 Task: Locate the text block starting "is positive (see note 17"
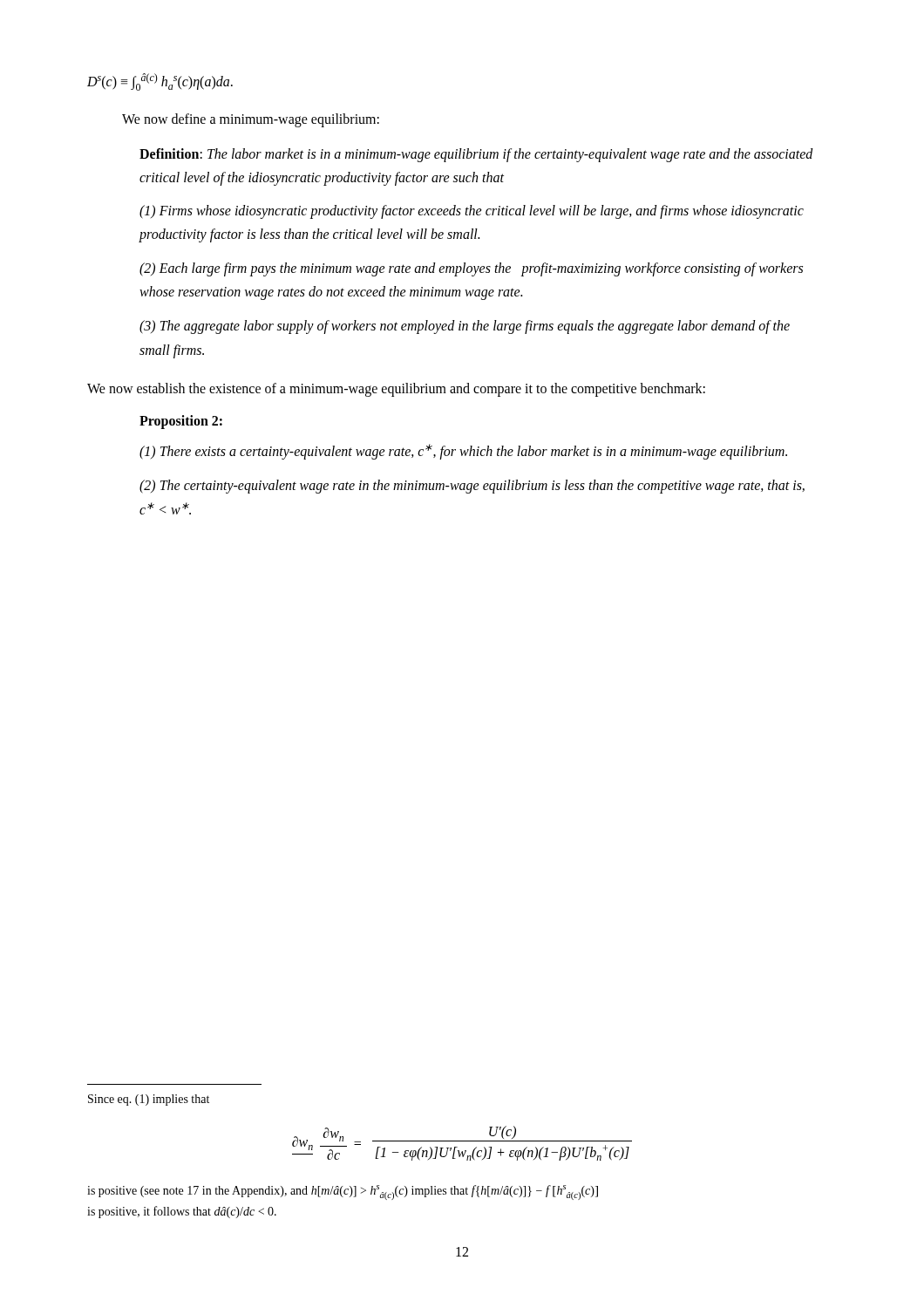(x=343, y=1200)
